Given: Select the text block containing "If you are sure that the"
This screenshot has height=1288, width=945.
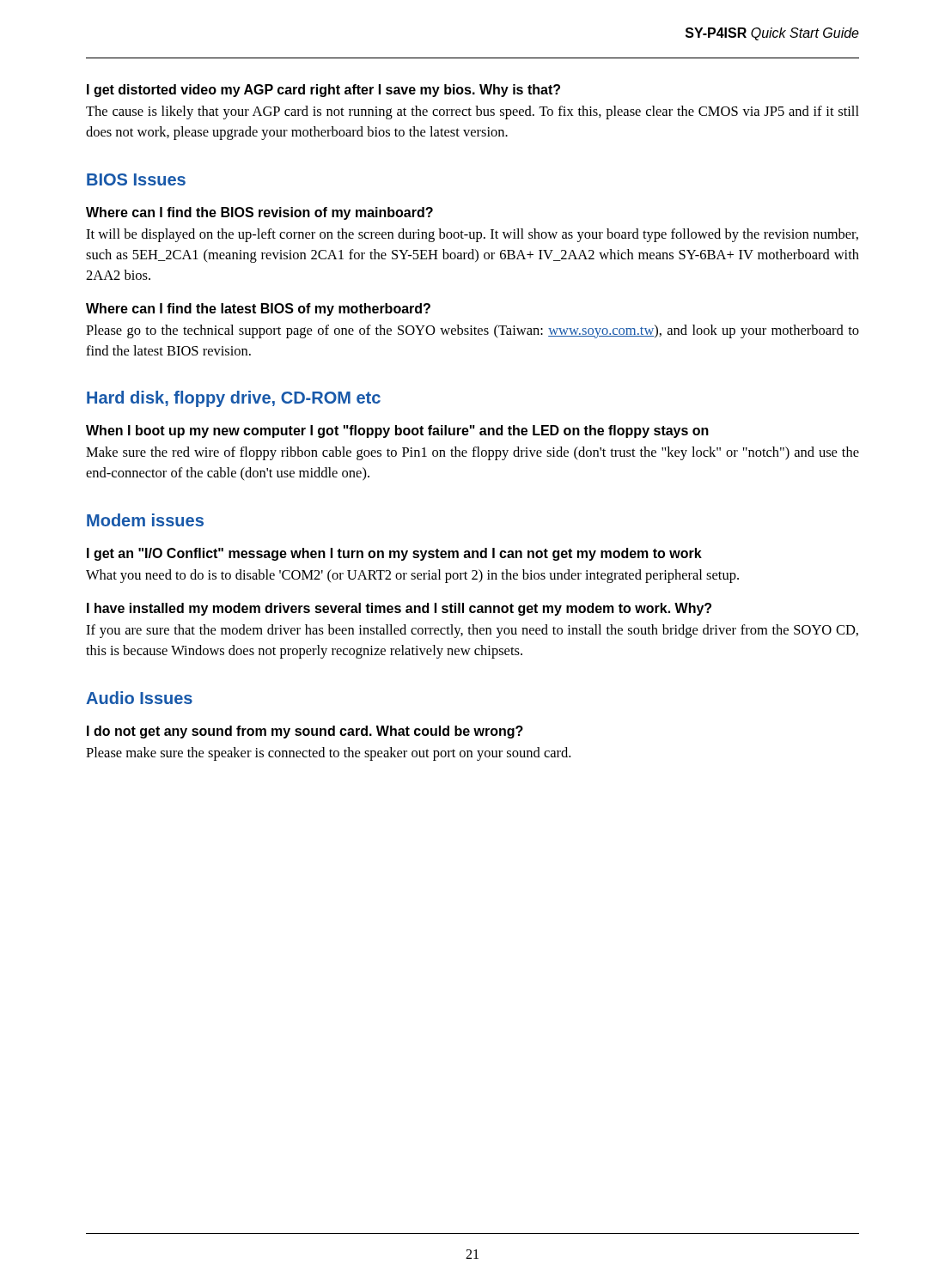Looking at the screenshot, I should tap(472, 640).
